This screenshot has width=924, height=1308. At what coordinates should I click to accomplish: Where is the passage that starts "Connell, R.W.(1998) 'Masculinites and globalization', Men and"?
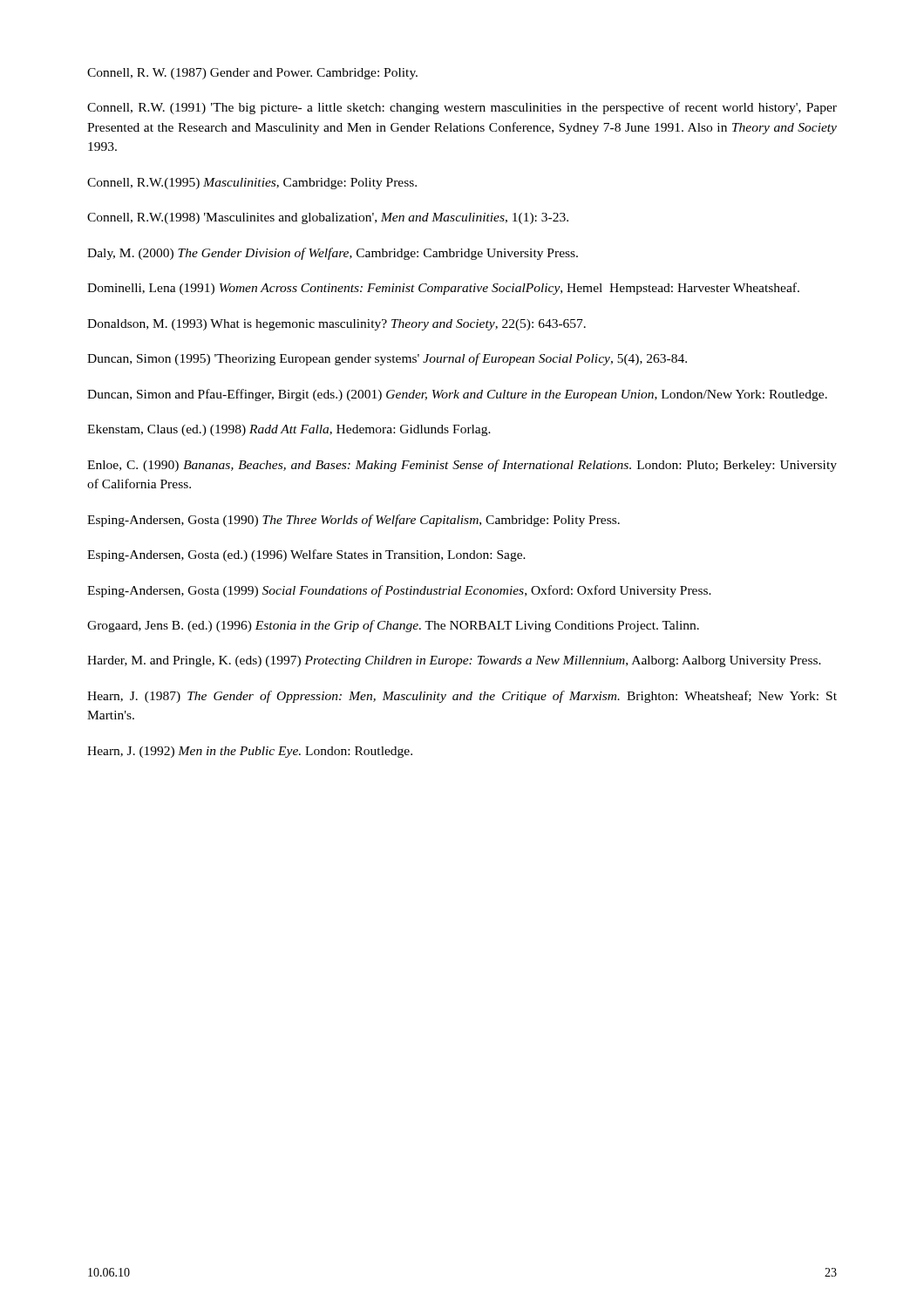pos(328,217)
